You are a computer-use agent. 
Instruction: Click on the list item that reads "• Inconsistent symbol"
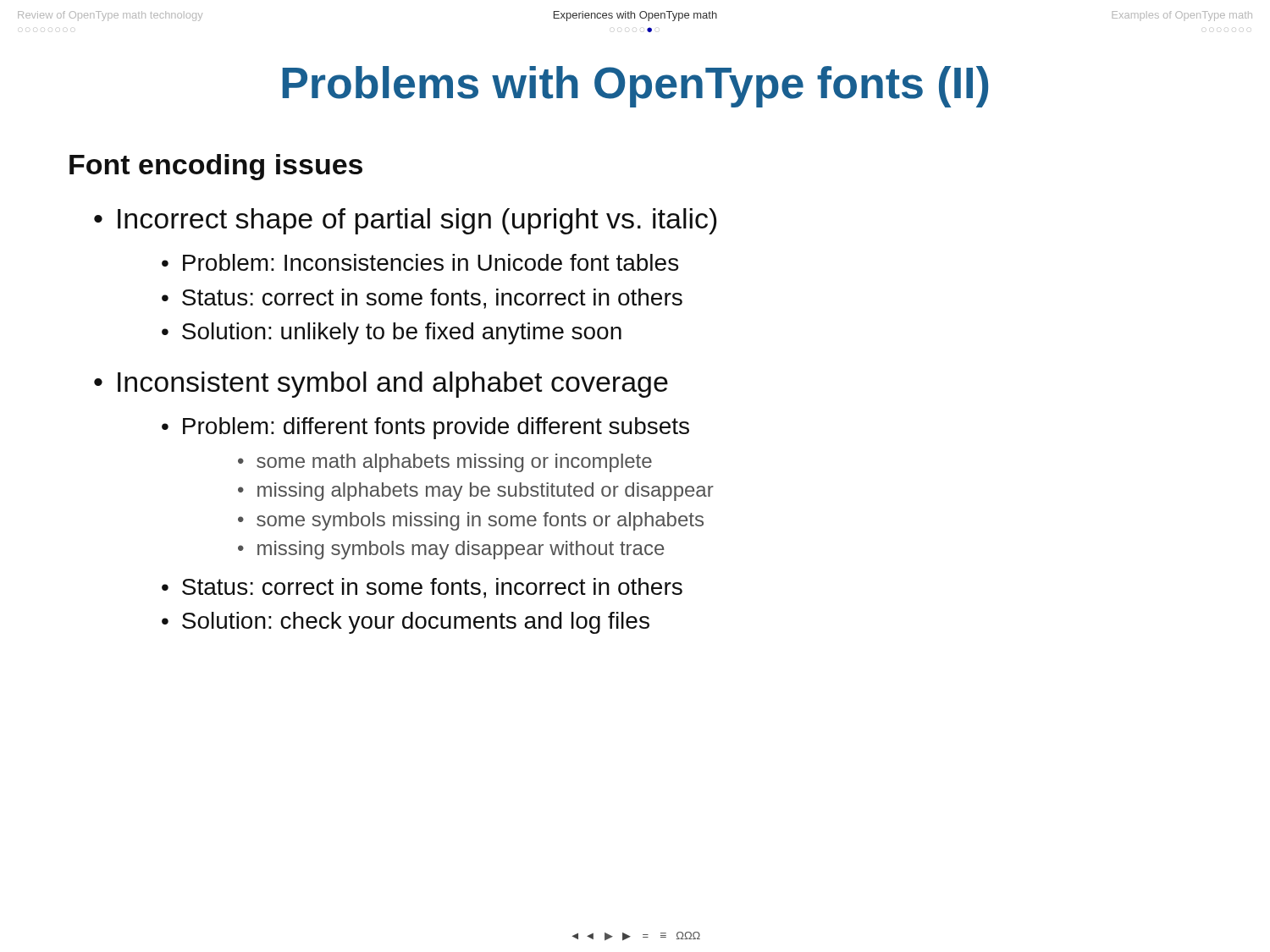click(x=381, y=383)
